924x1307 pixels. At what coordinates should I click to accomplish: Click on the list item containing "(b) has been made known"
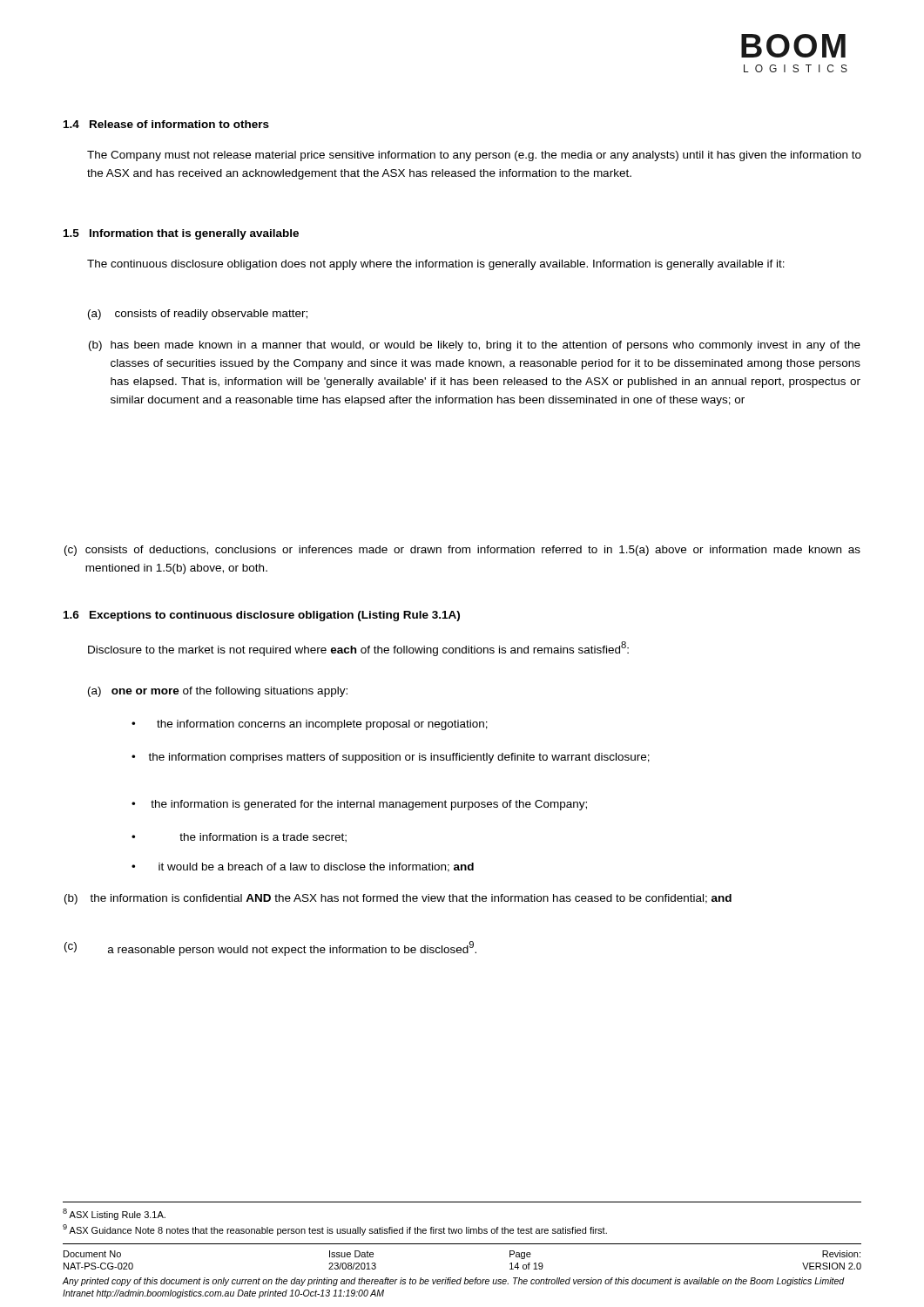[x=474, y=373]
